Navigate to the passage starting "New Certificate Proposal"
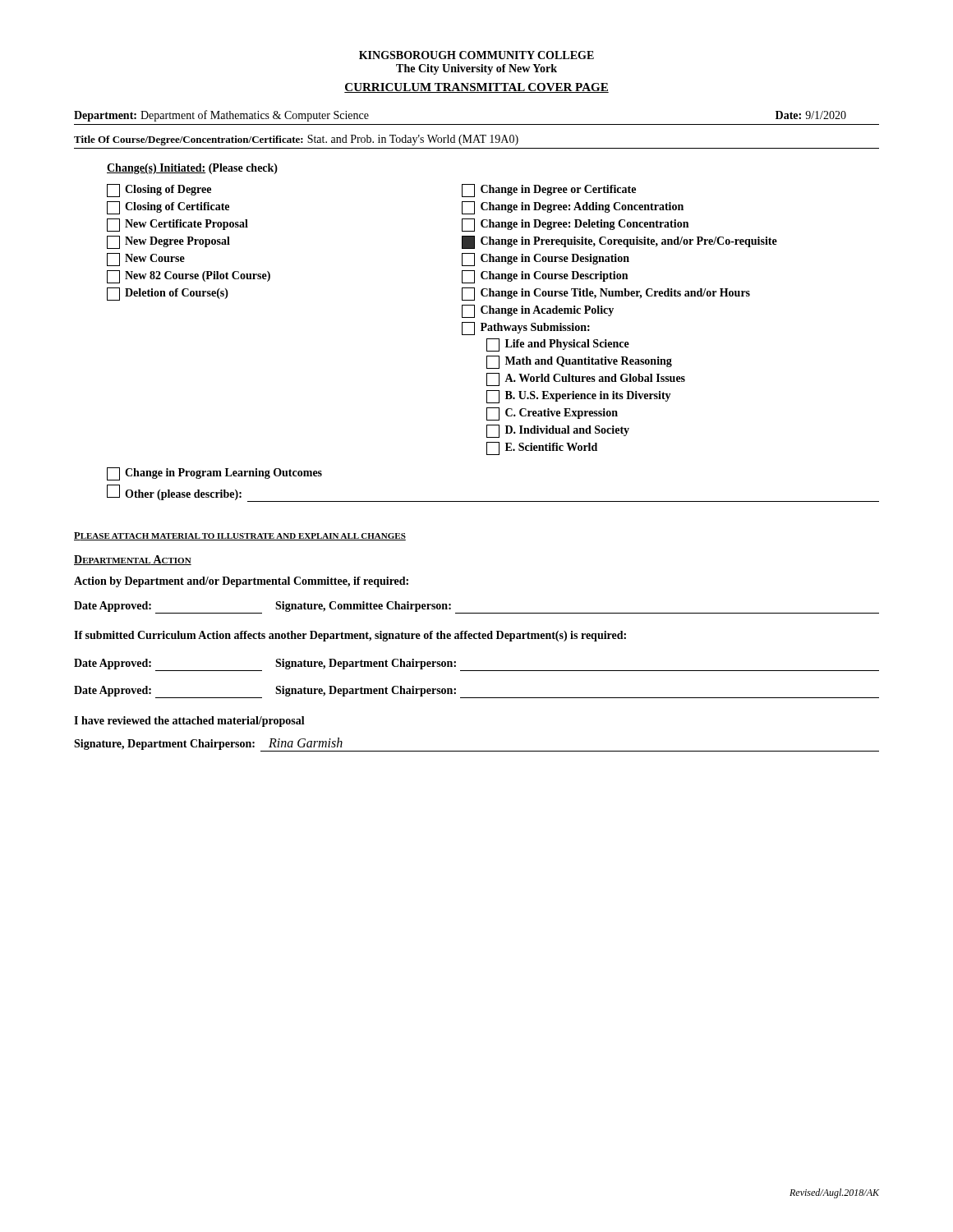The height and width of the screenshot is (1232, 953). pyautogui.click(x=177, y=225)
